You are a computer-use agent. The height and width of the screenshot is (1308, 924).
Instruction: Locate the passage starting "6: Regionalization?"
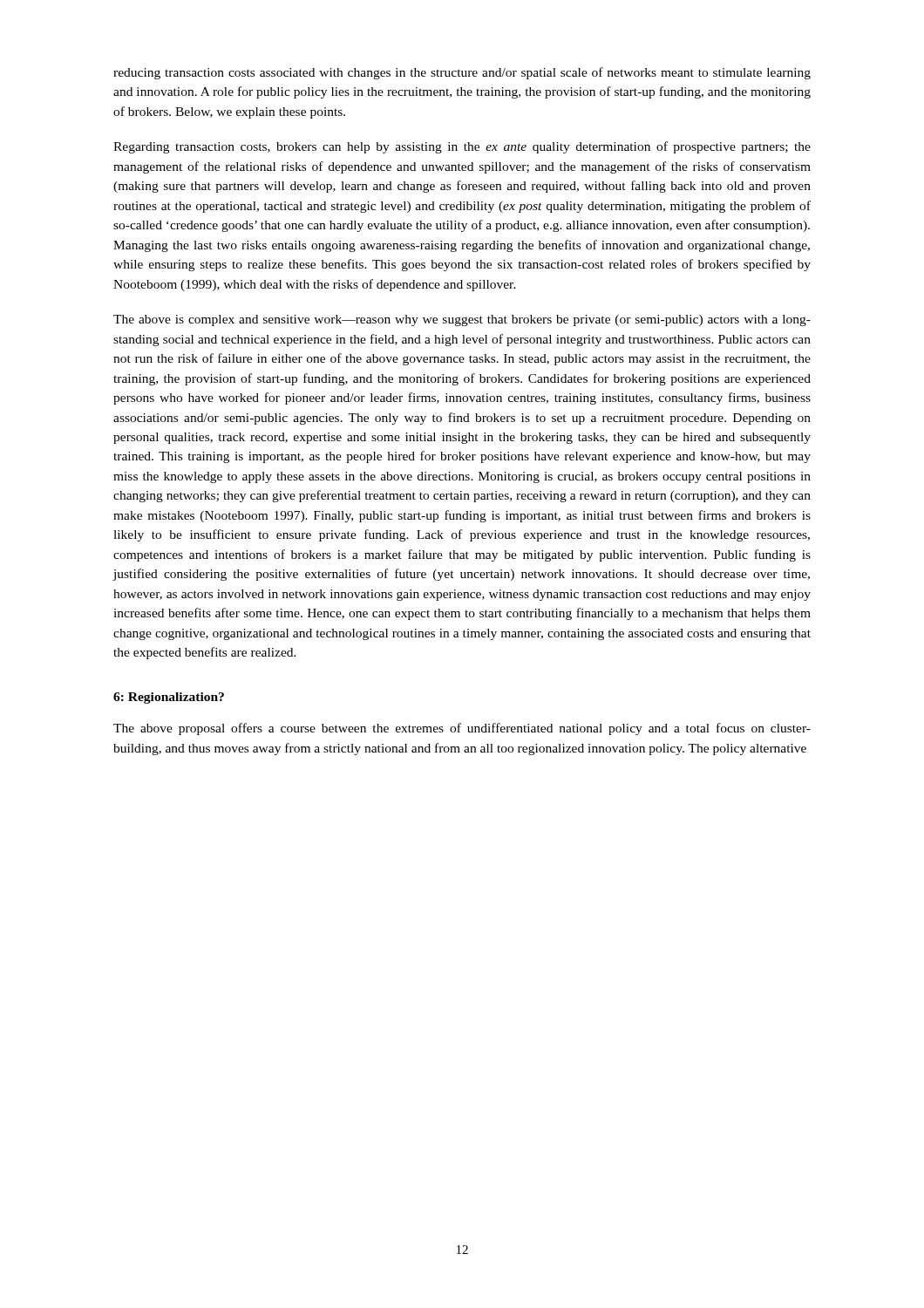tap(169, 696)
